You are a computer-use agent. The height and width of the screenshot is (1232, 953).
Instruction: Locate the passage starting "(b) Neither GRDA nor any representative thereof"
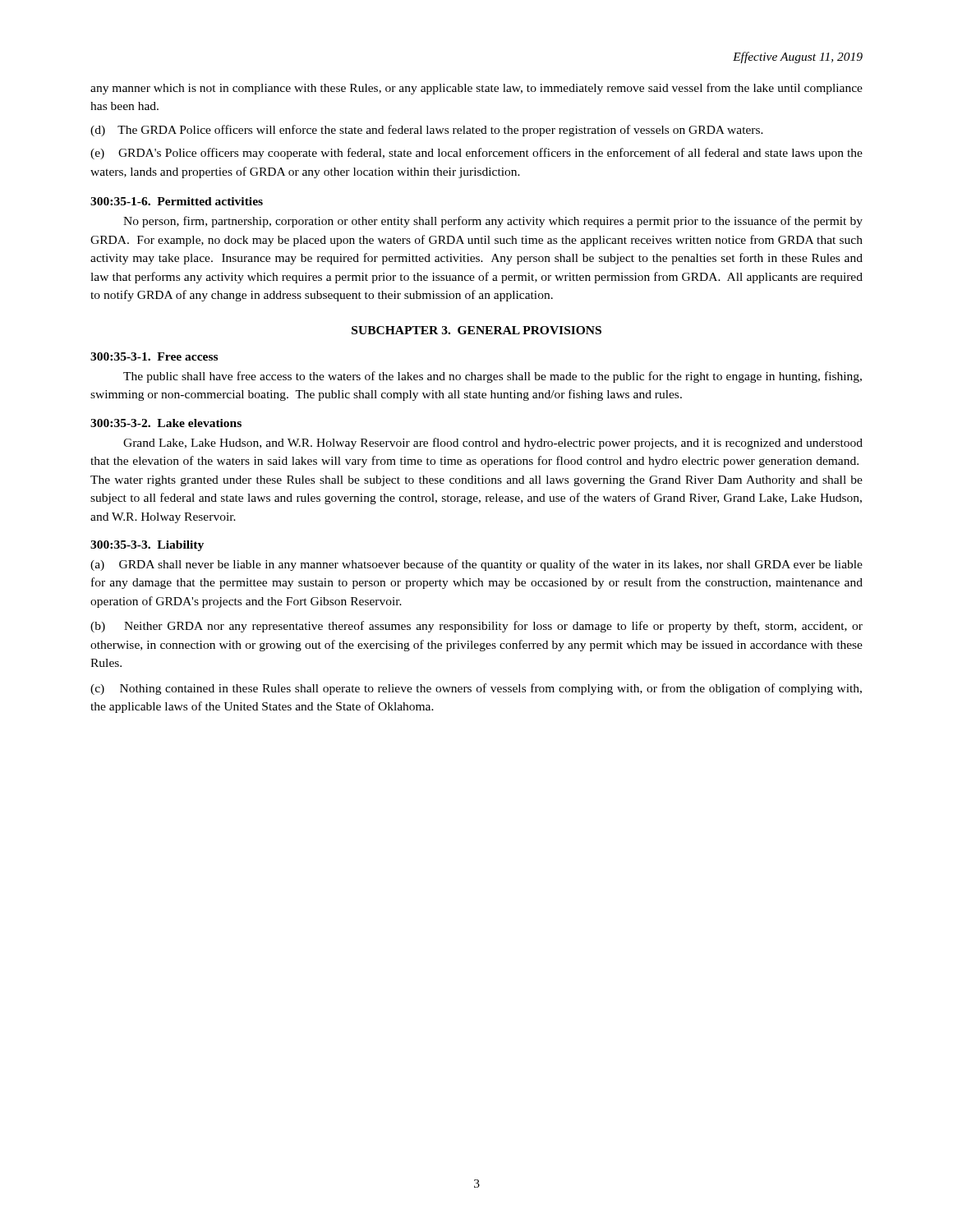point(476,645)
